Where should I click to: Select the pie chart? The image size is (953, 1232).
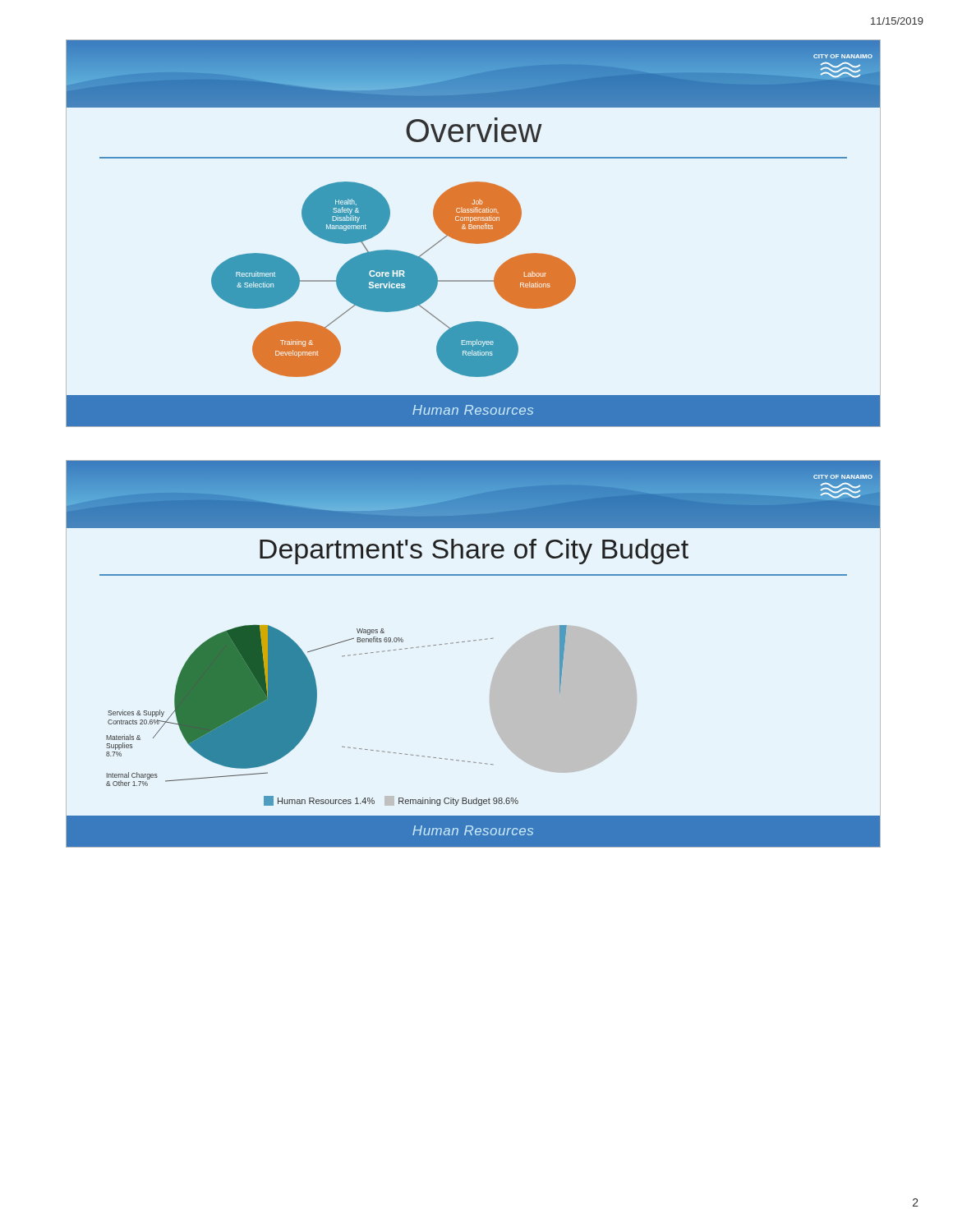(473, 654)
